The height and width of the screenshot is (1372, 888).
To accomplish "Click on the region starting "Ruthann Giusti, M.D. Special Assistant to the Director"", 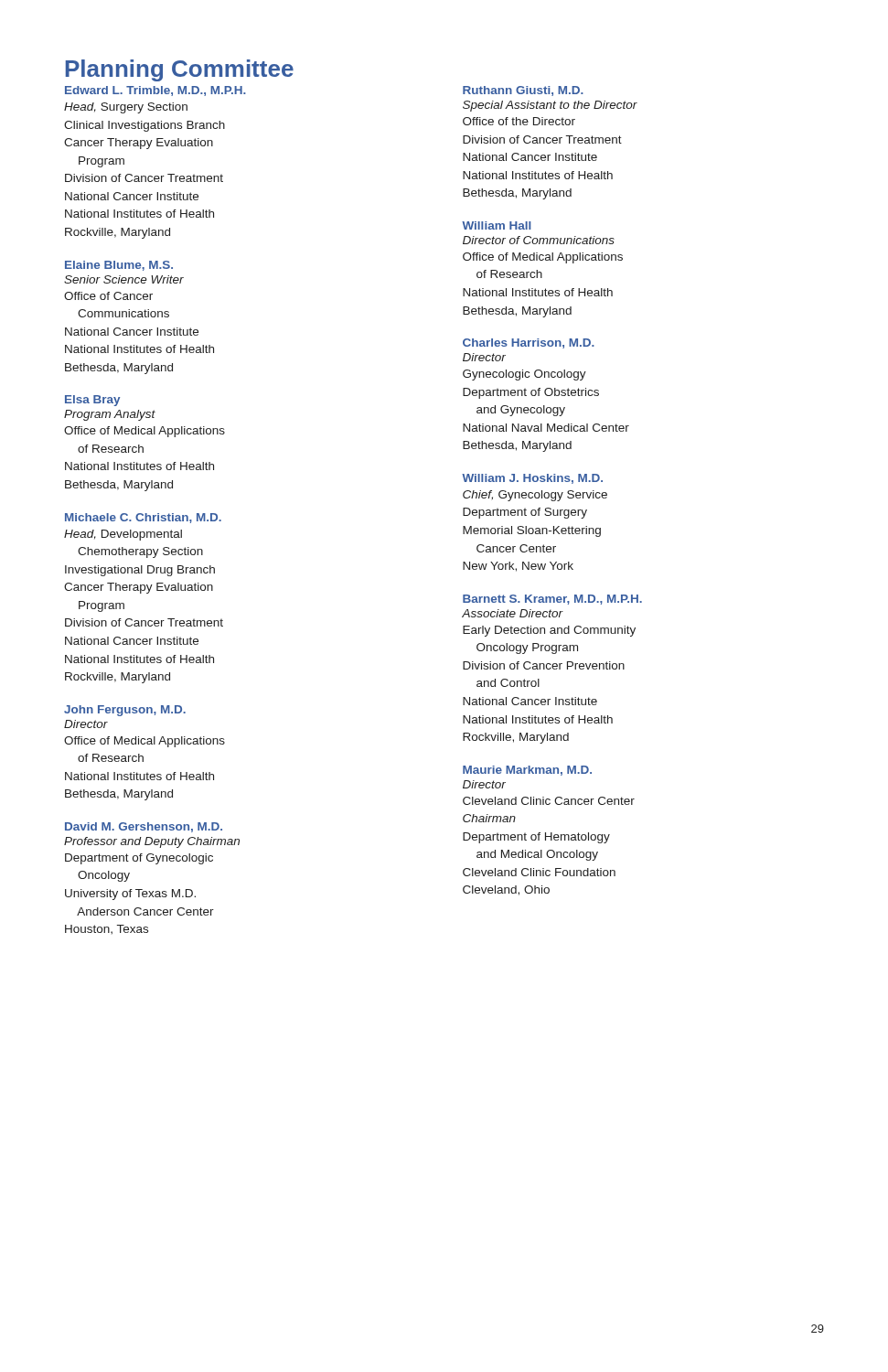I will [x=523, y=91].
